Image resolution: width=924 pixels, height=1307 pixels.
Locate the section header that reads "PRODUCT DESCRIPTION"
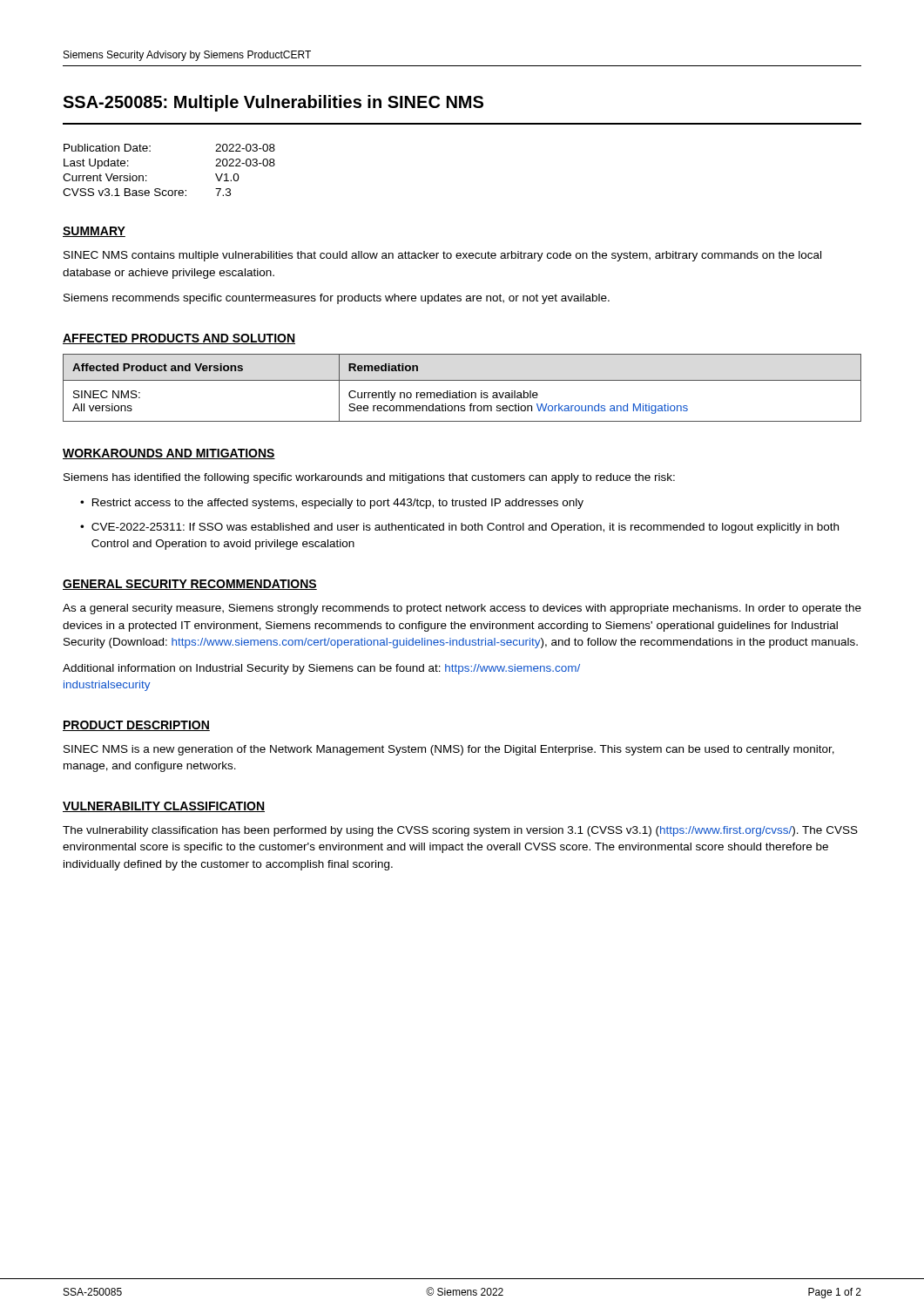[x=136, y=725]
